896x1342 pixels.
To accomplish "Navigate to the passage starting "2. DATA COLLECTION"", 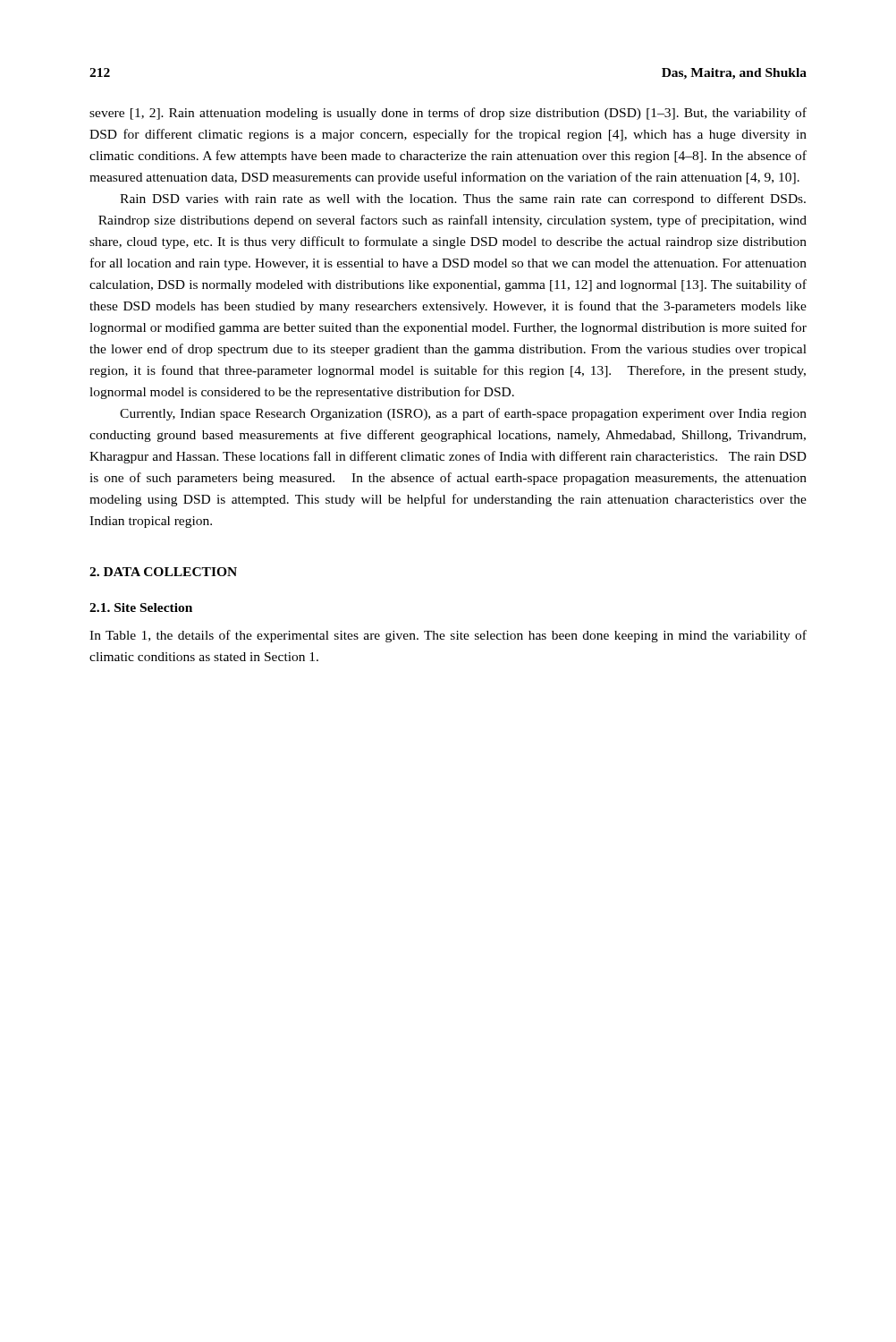I will point(163,571).
